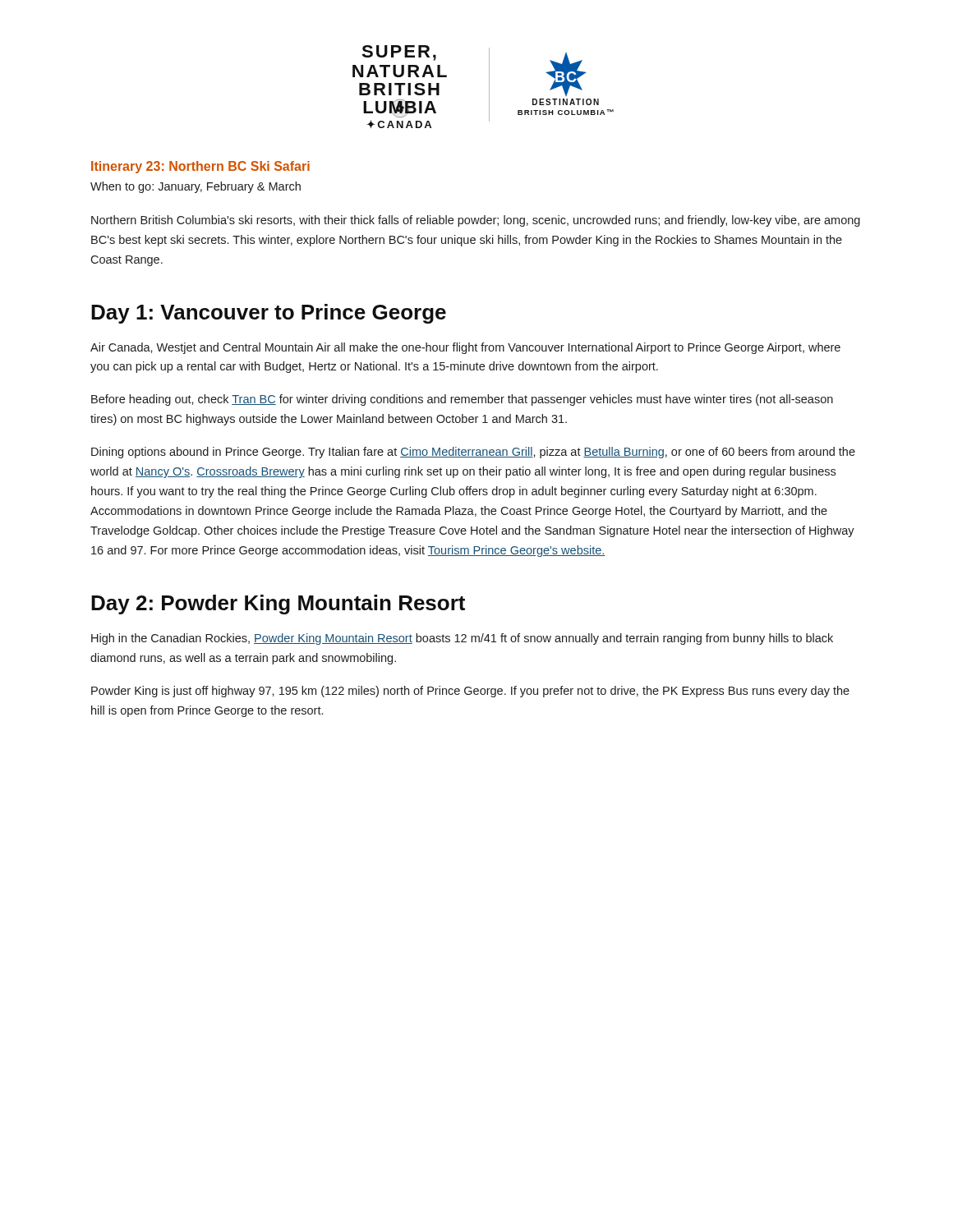
Task: Find the section header containing "Itinerary 23: Northern BC Ski"
Action: click(x=200, y=166)
